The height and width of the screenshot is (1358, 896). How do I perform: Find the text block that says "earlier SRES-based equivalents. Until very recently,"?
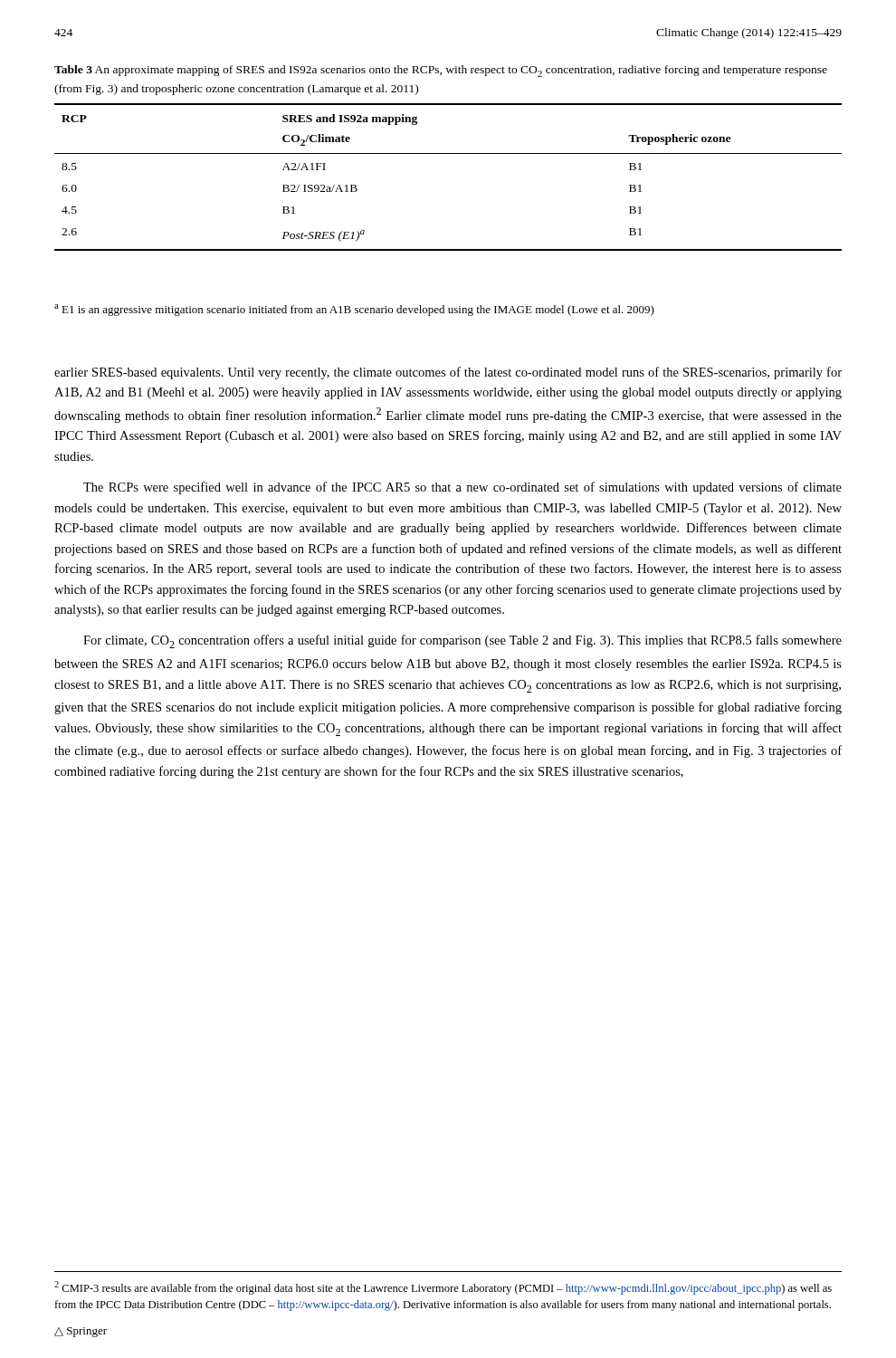[x=448, y=414]
